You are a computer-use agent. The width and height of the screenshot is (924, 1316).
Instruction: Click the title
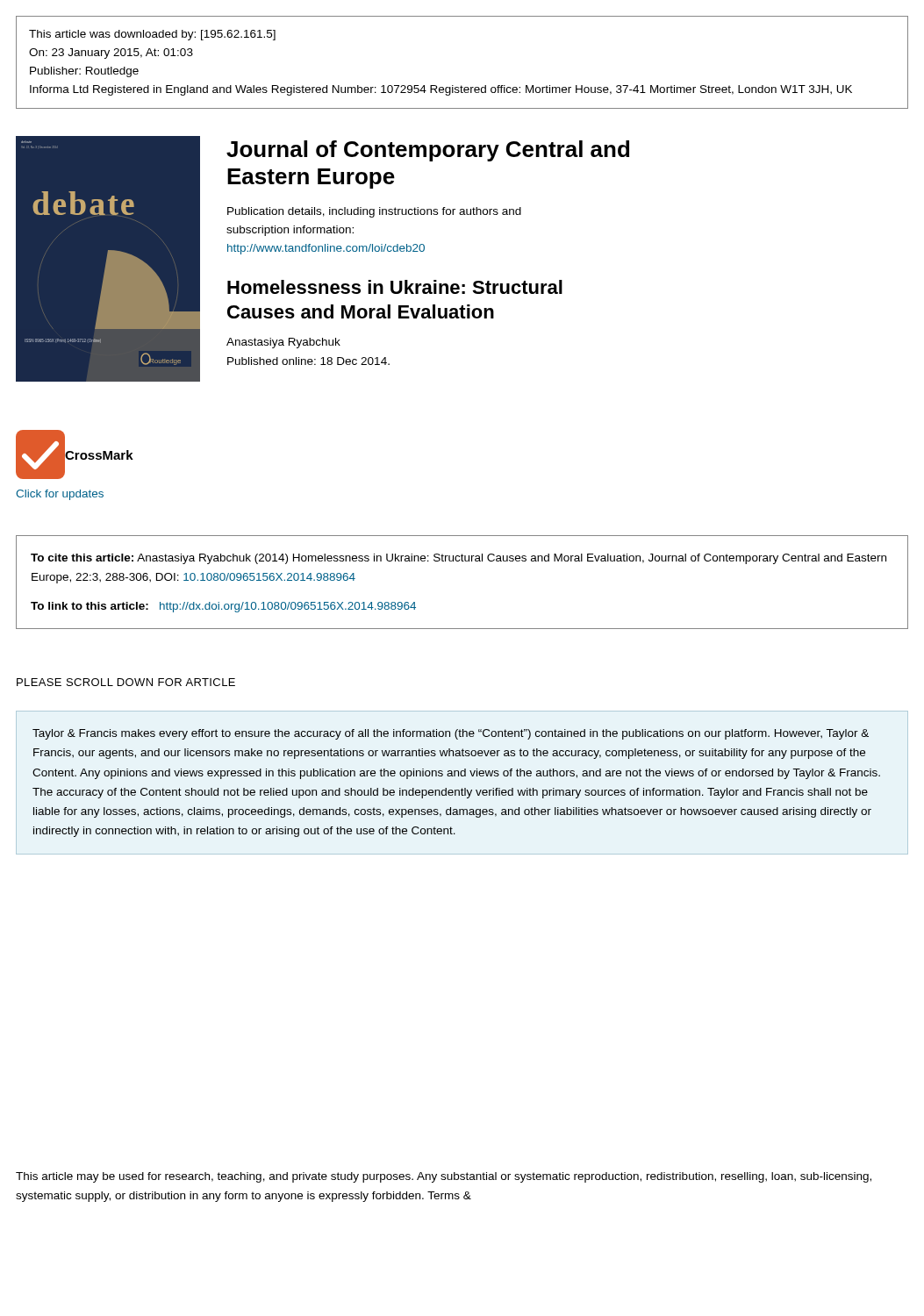click(429, 163)
